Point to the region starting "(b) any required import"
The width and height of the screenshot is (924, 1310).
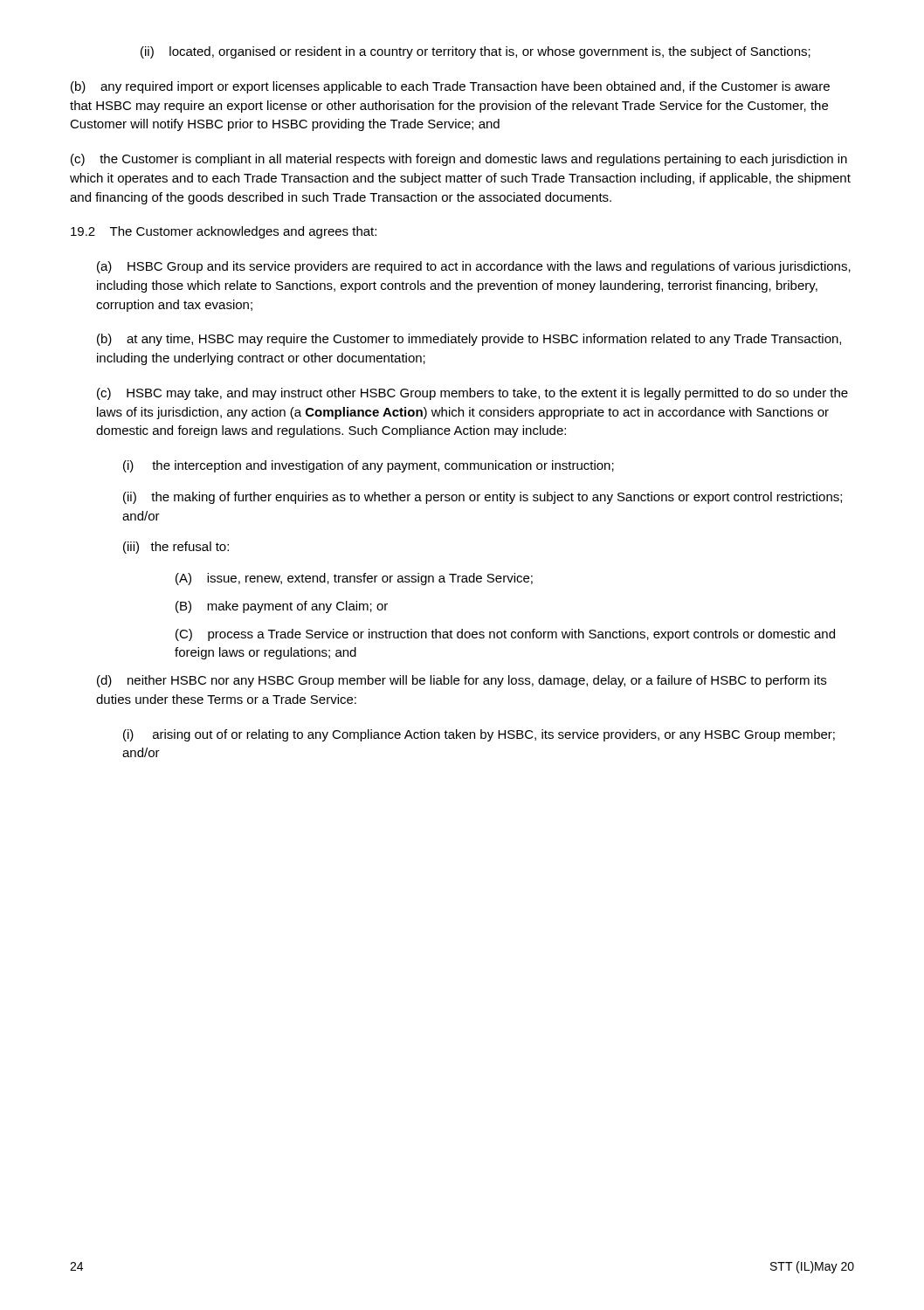[x=450, y=105]
